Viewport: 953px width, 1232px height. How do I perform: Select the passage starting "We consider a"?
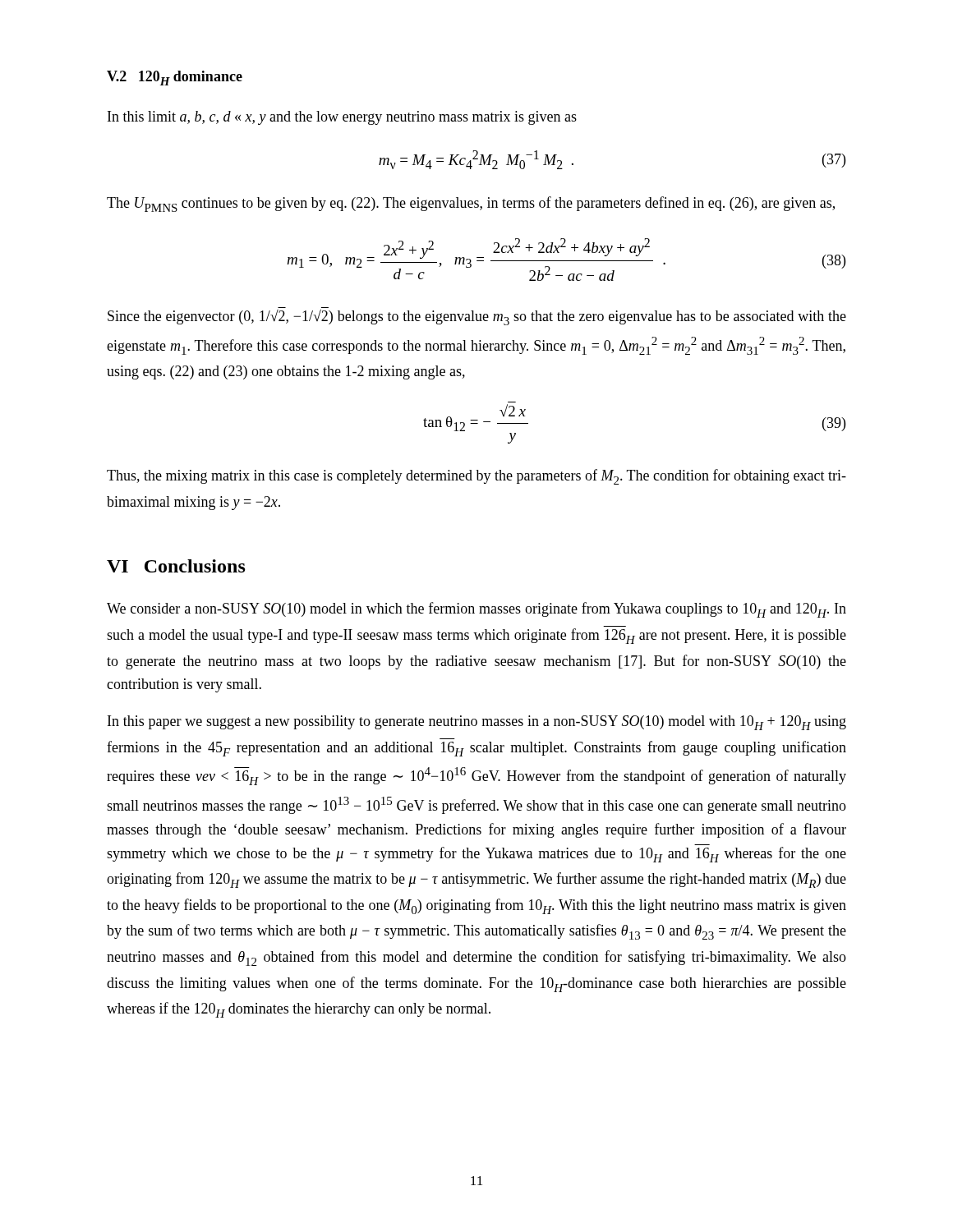point(476,647)
